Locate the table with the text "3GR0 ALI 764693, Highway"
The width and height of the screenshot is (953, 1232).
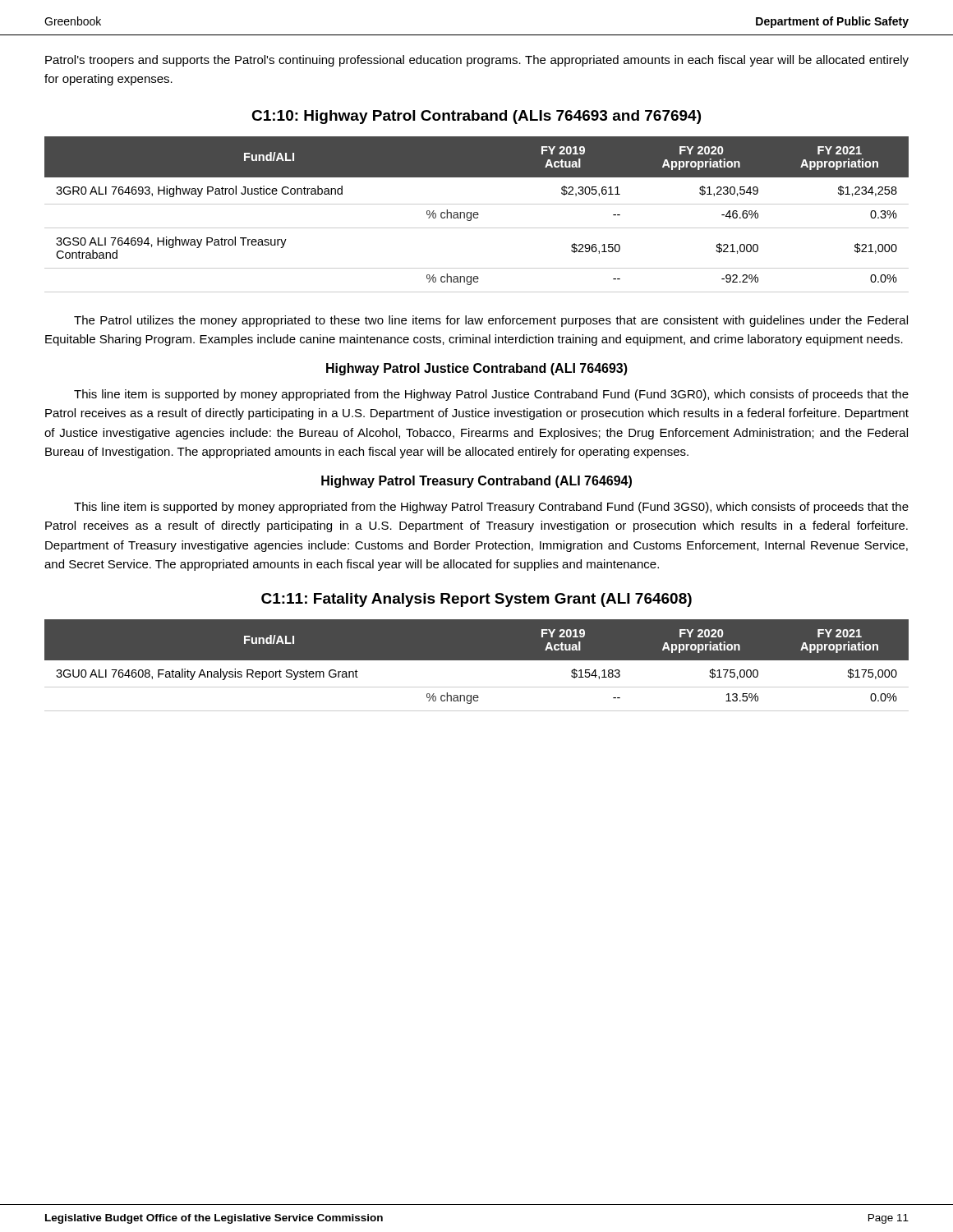click(476, 214)
